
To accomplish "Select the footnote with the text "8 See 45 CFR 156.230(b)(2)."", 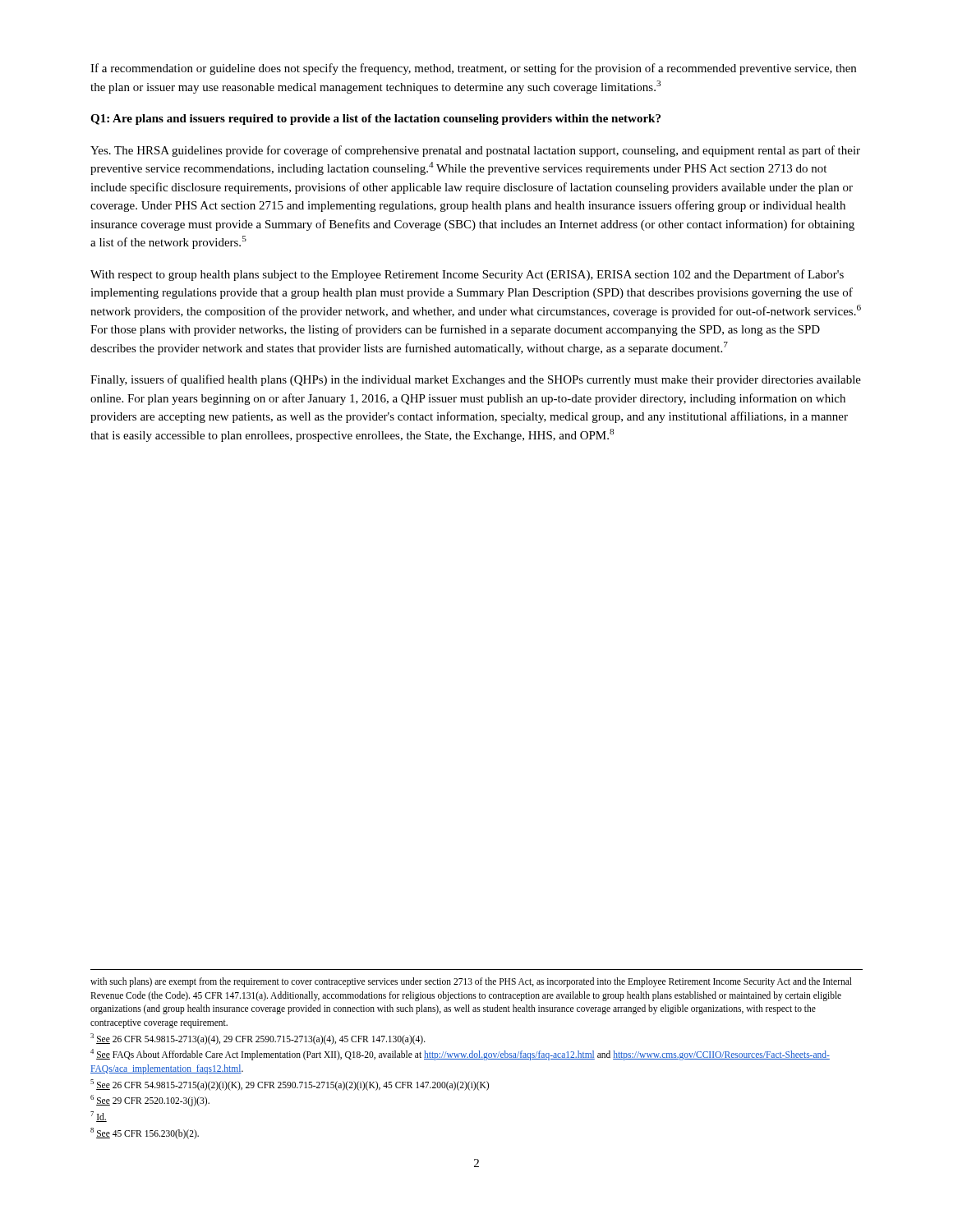I will 145,1133.
